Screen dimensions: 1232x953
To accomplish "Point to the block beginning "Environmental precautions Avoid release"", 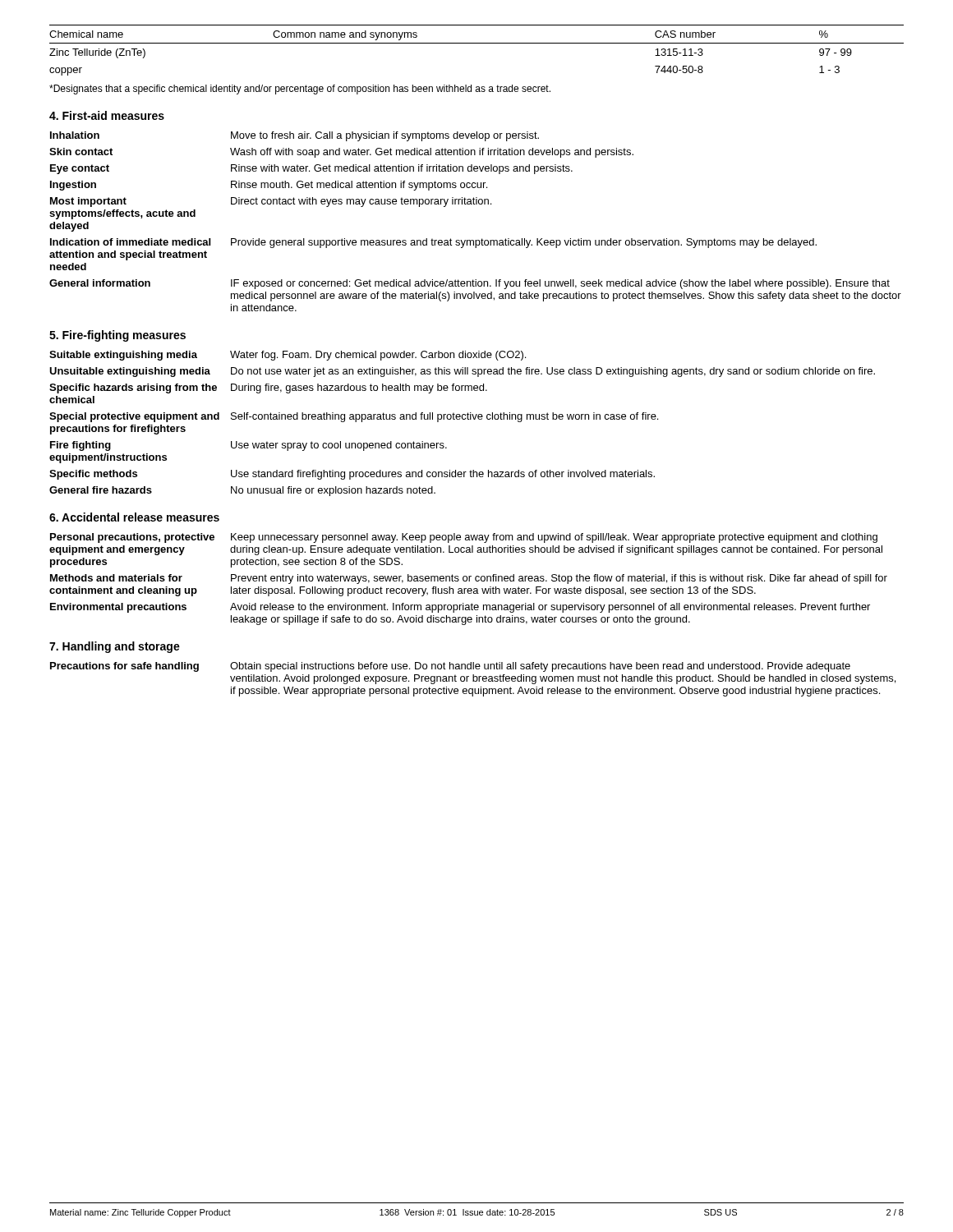I will 476,613.
